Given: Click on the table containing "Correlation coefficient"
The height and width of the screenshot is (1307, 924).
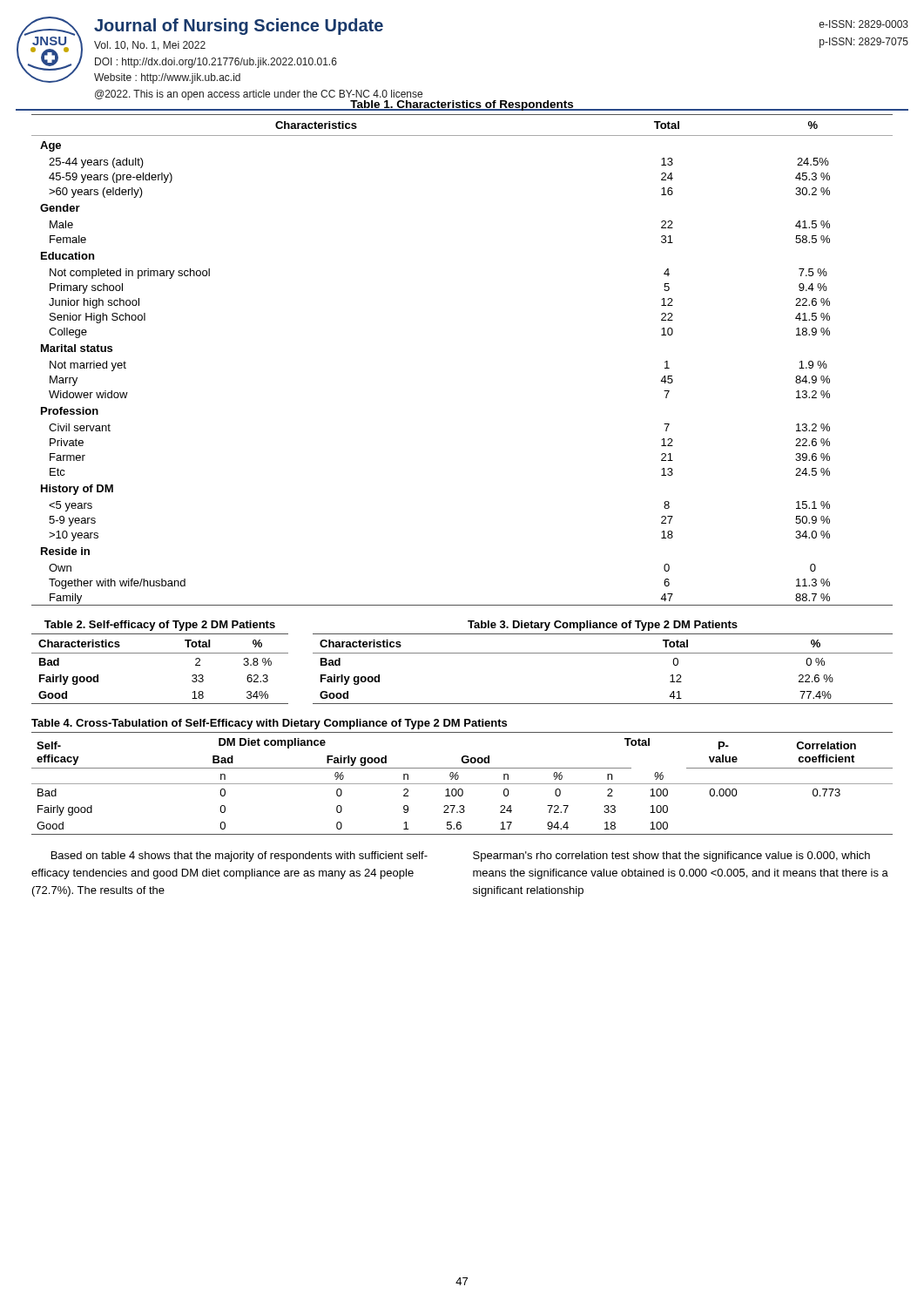Looking at the screenshot, I should pyautogui.click(x=462, y=776).
